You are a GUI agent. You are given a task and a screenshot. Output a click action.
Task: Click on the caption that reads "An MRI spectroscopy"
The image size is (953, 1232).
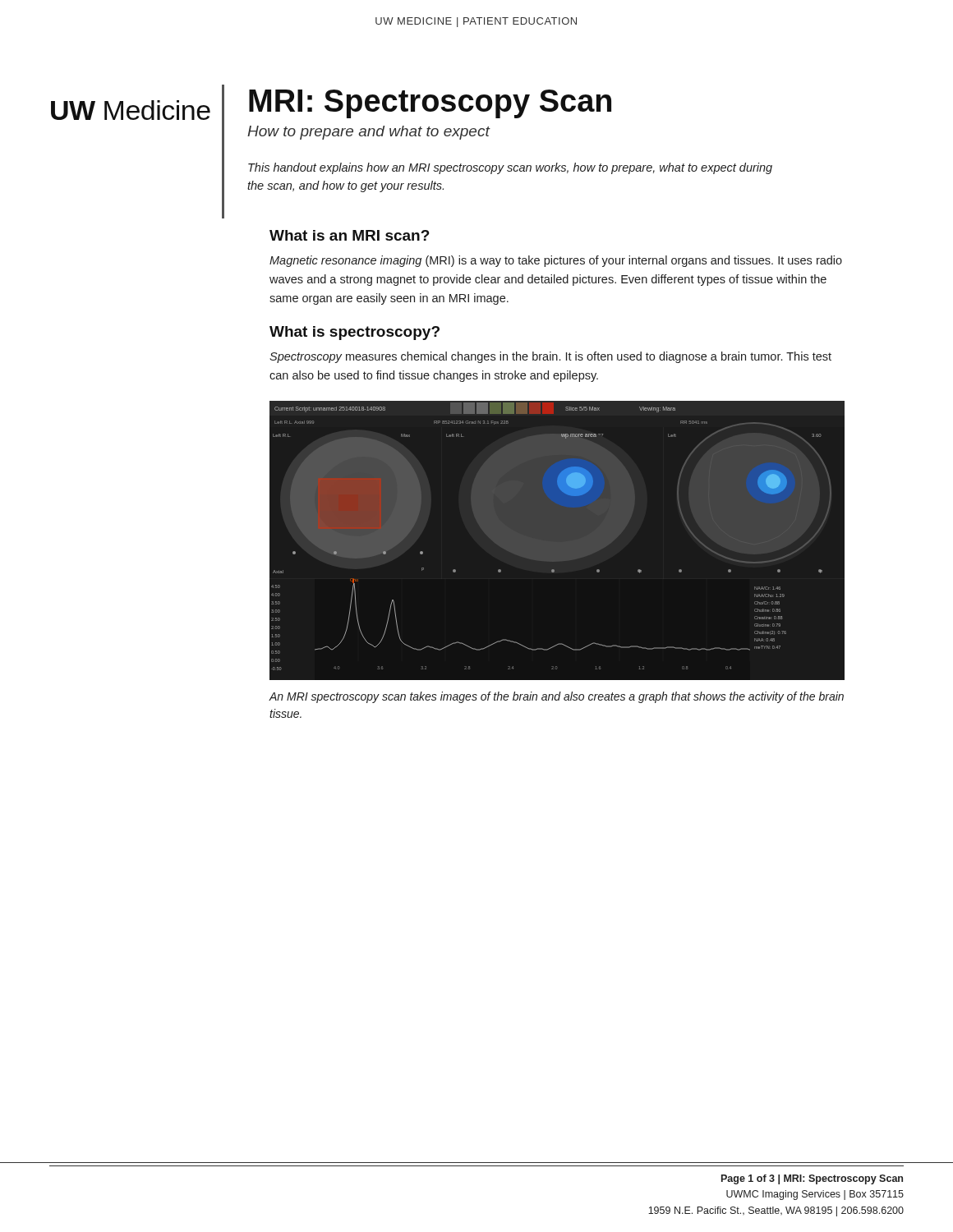tap(557, 705)
